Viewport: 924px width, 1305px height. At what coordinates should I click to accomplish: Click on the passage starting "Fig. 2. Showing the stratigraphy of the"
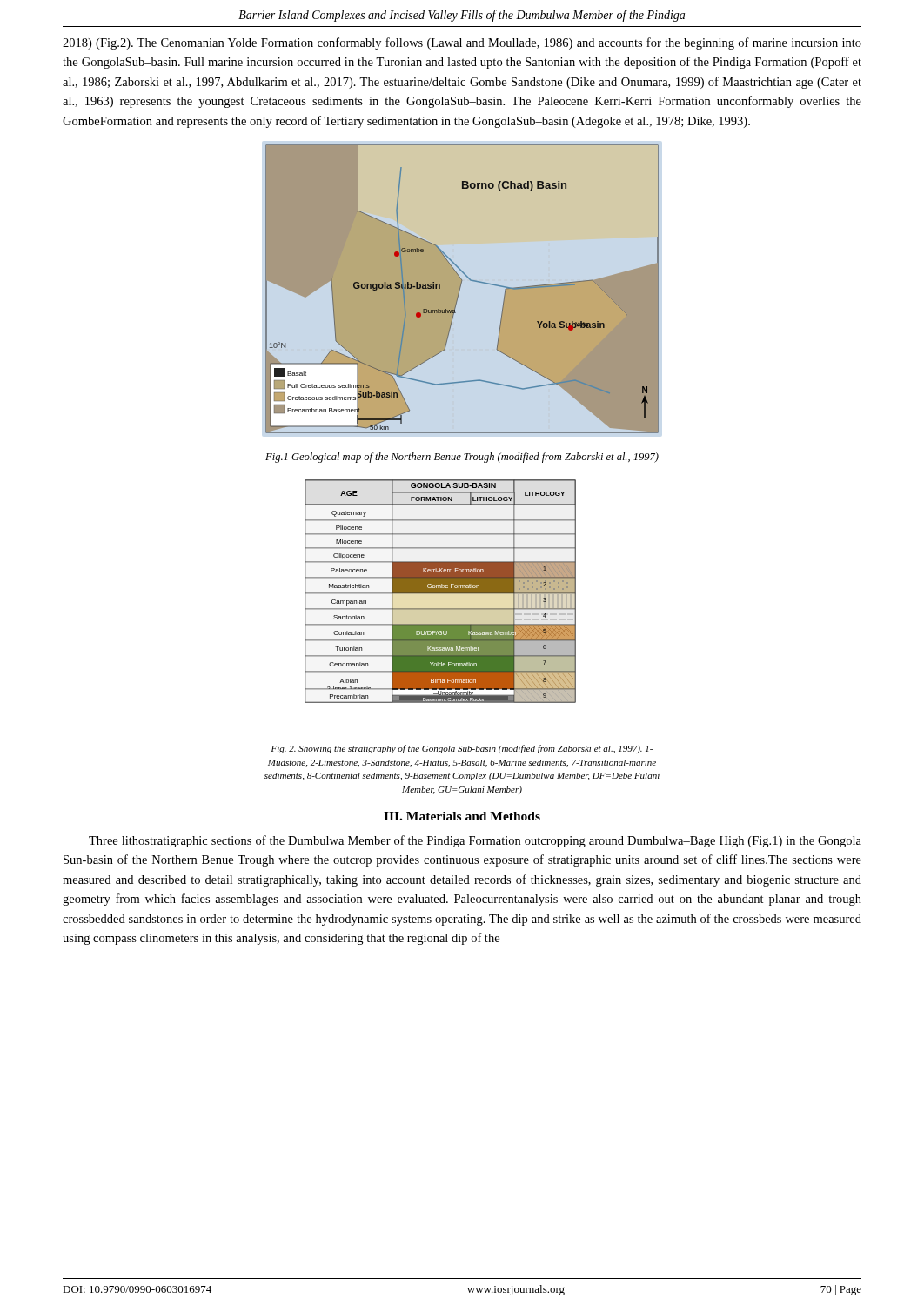point(462,769)
